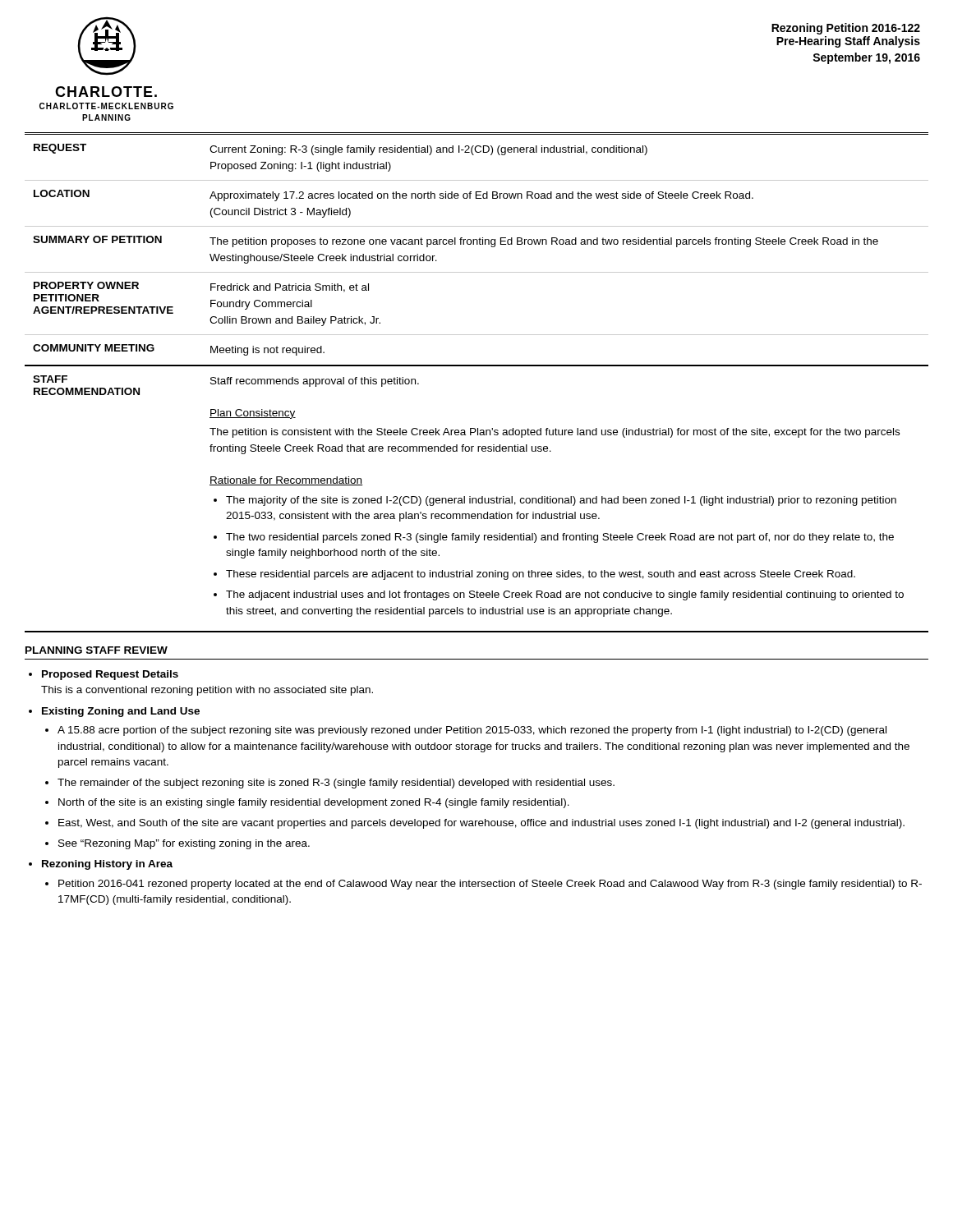This screenshot has width=953, height=1232.
Task: Click on the table containing "STAFF RECOMMENDATION"
Action: [x=476, y=499]
